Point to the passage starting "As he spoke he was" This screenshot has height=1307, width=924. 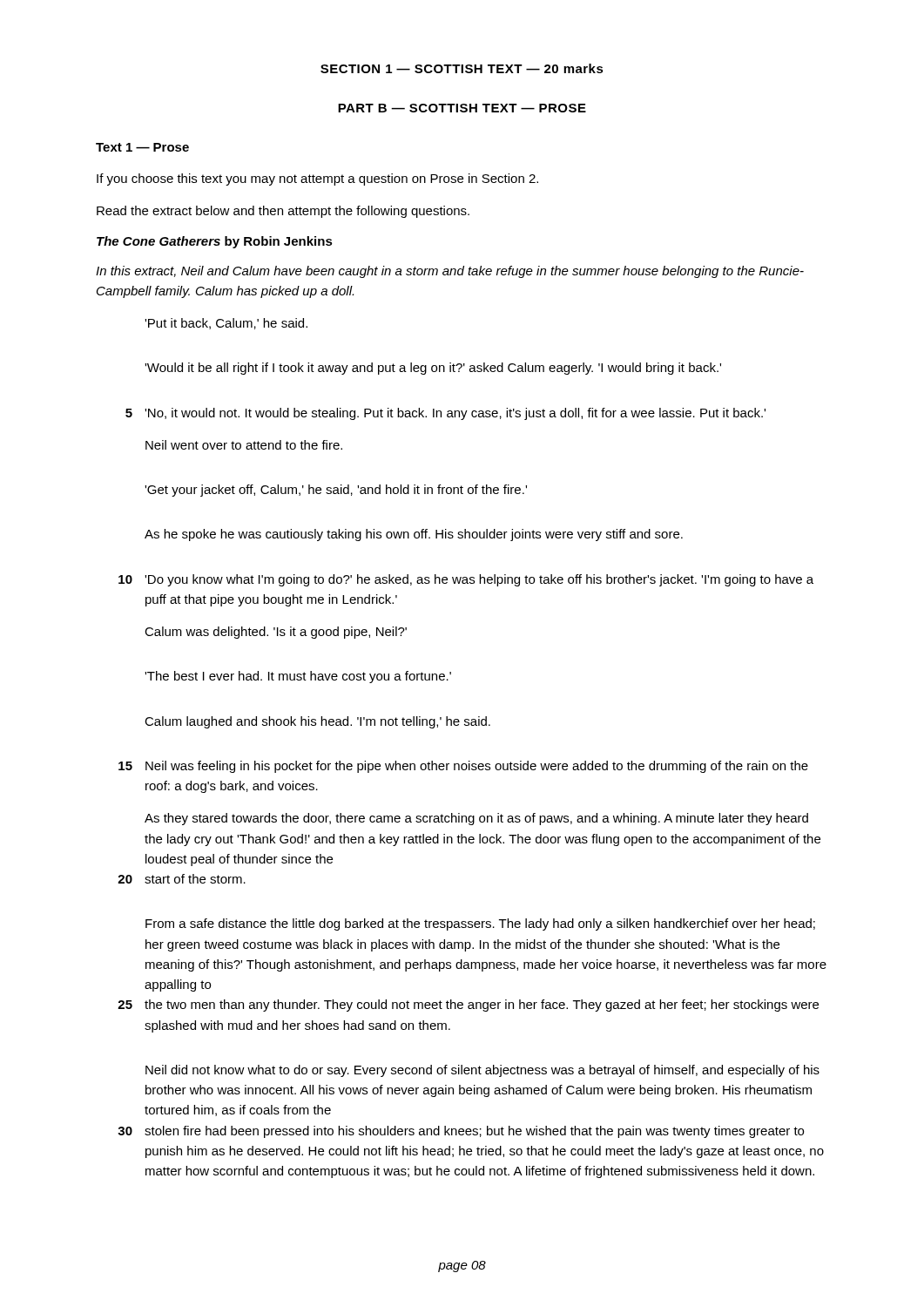point(486,534)
